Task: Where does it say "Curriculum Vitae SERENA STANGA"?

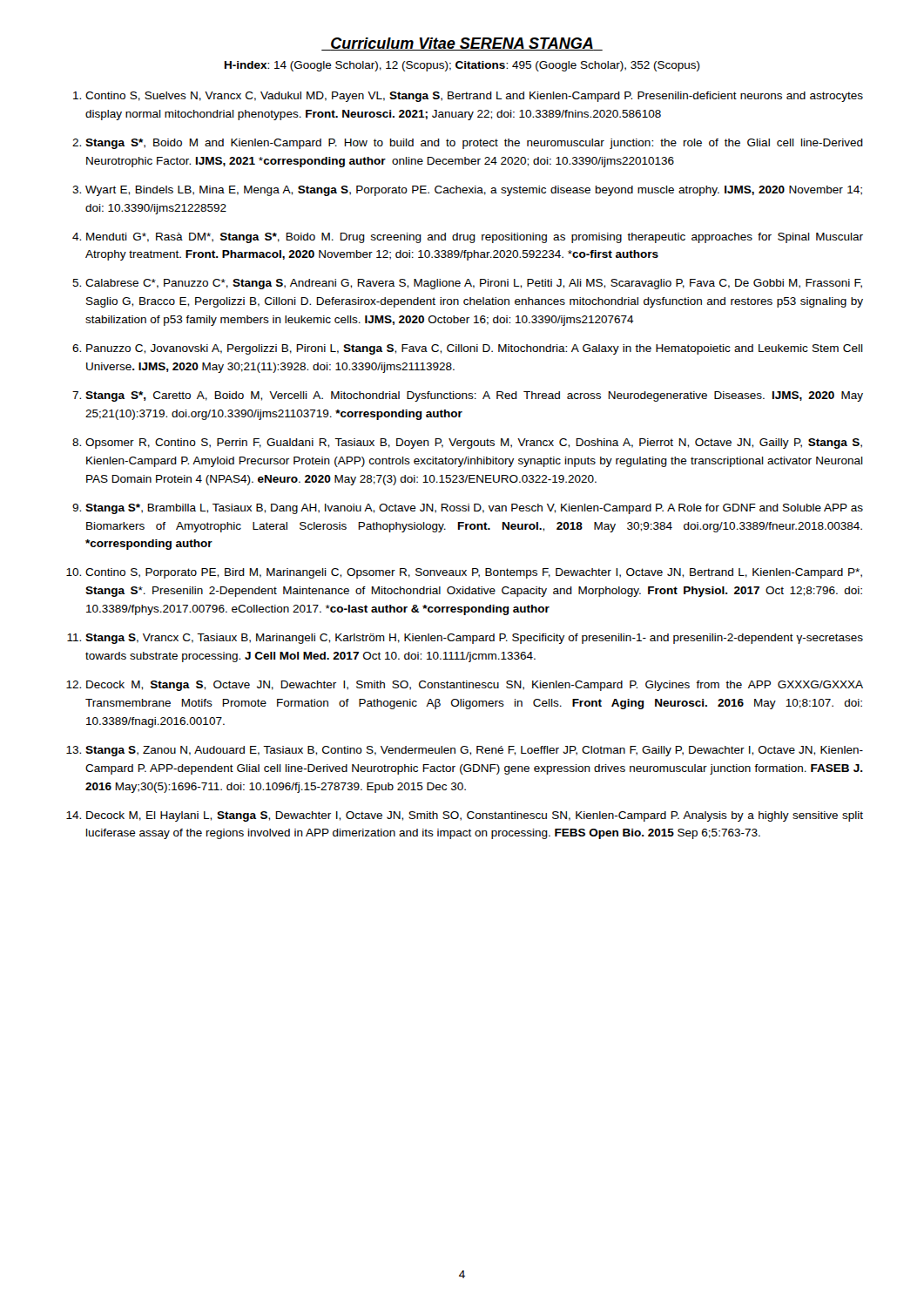Action: click(x=462, y=44)
